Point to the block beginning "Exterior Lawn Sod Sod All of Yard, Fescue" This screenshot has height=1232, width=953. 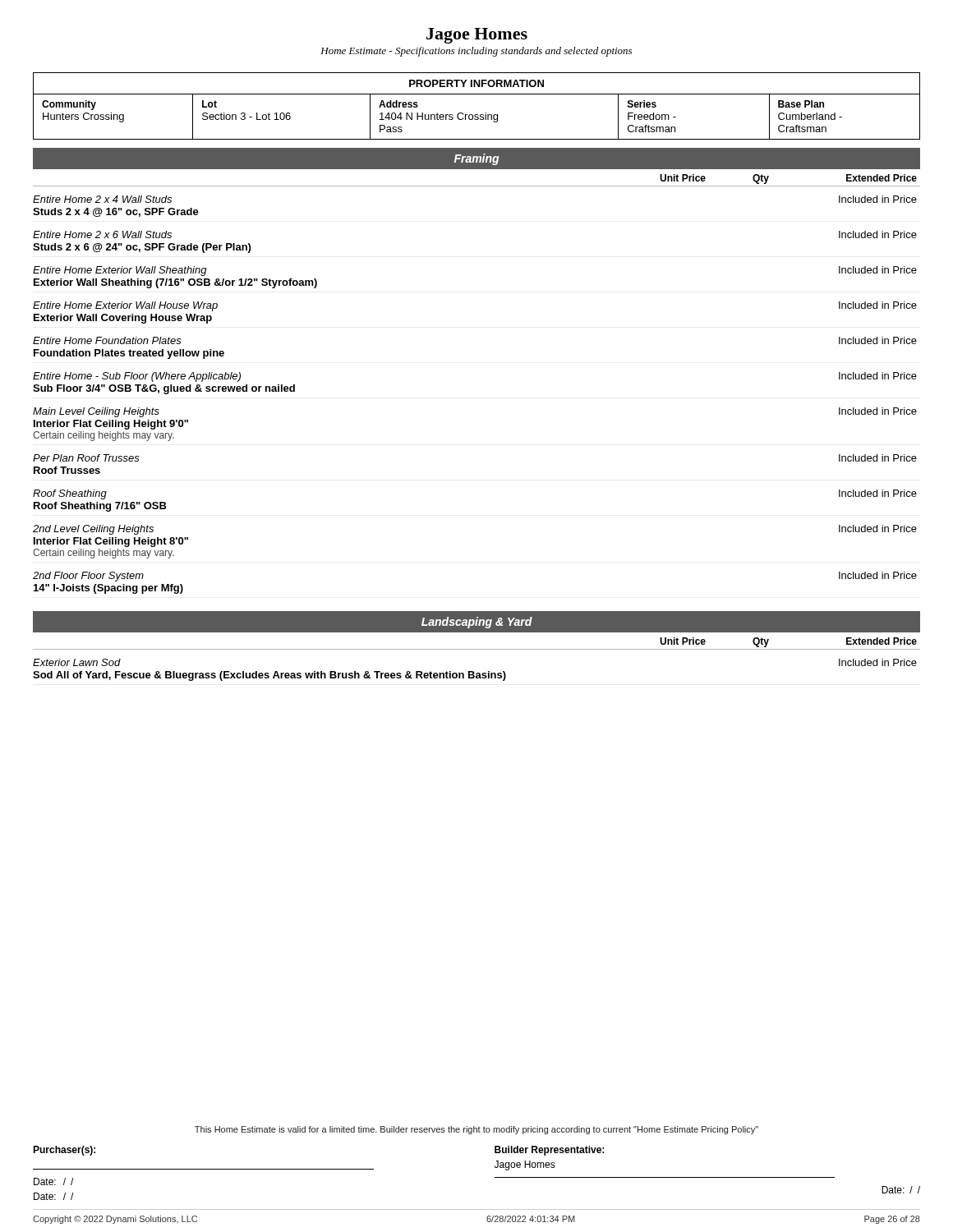476,669
